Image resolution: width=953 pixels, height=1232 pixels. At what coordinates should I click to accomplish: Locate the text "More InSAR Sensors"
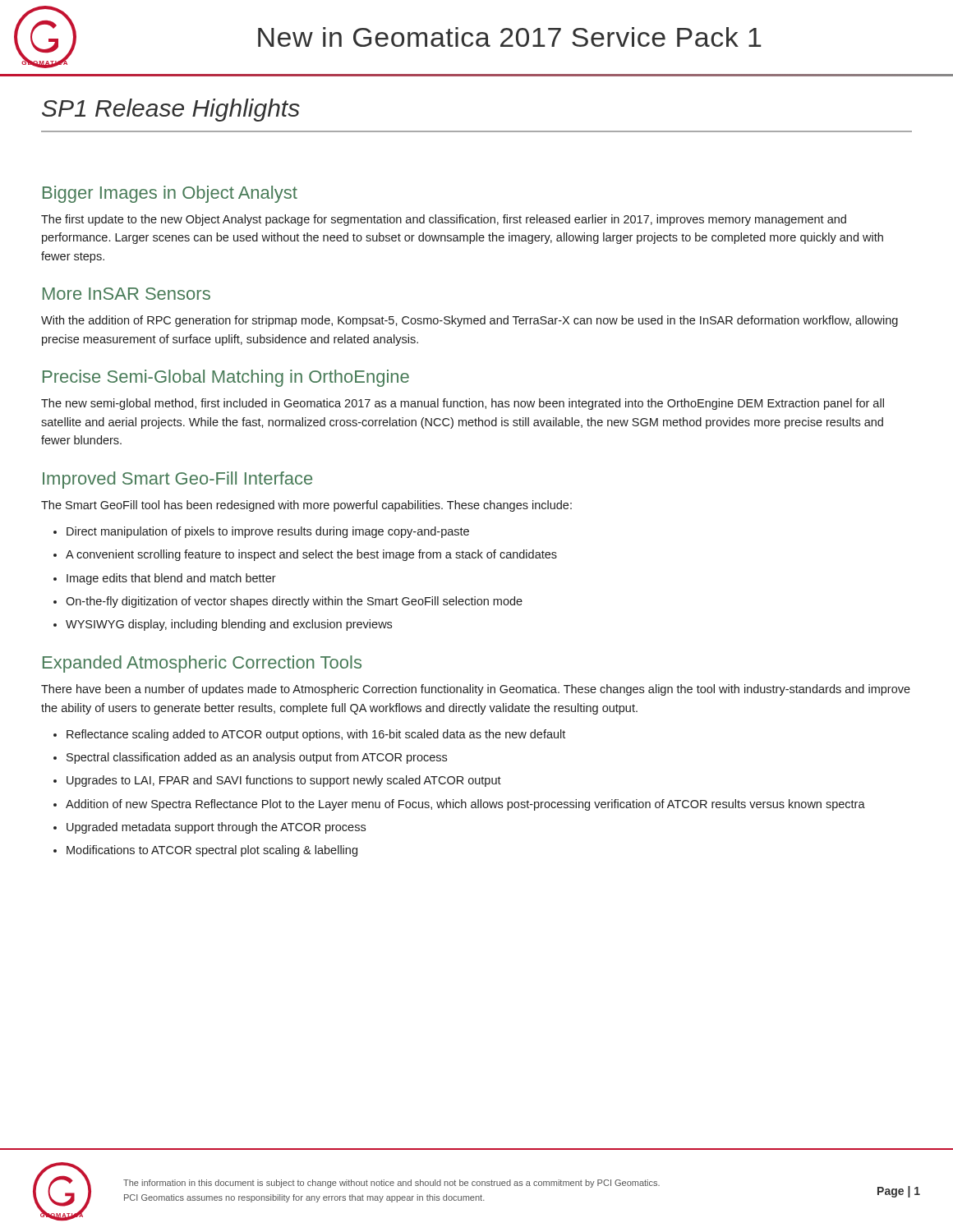tap(127, 294)
